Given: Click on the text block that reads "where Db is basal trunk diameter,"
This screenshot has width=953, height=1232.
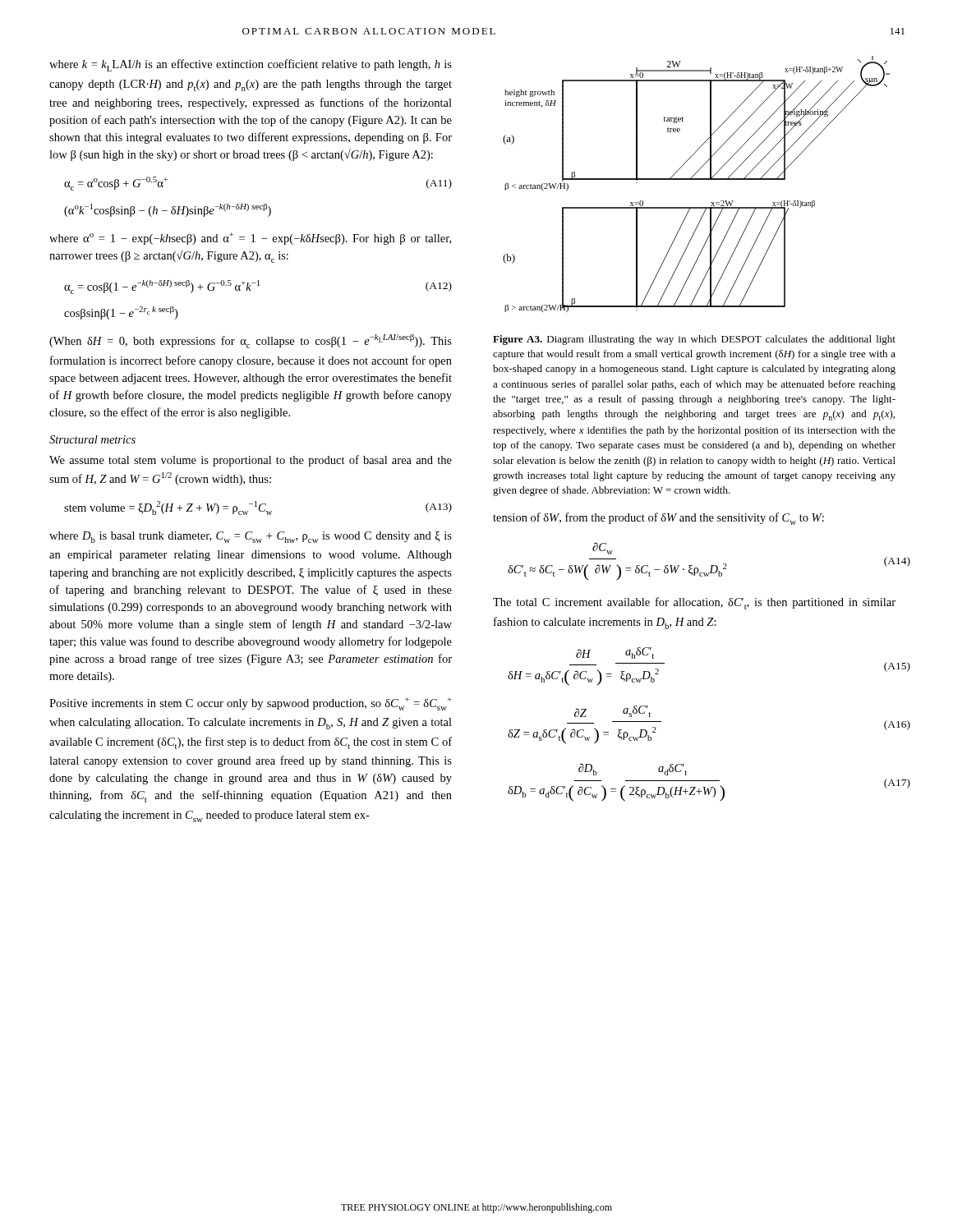Looking at the screenshot, I should click(x=251, y=605).
